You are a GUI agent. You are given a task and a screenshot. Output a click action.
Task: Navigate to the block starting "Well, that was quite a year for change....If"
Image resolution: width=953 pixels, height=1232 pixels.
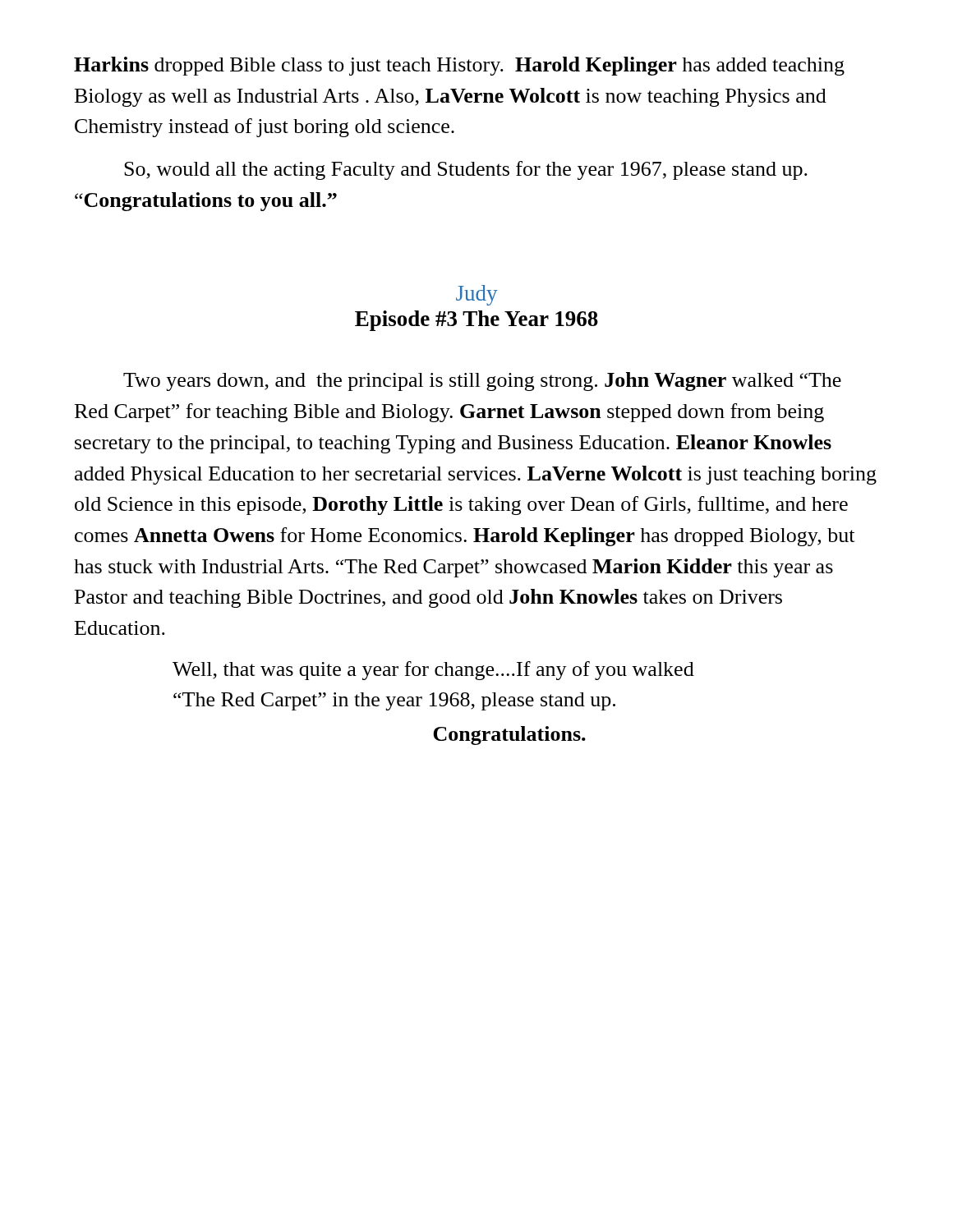coord(509,703)
